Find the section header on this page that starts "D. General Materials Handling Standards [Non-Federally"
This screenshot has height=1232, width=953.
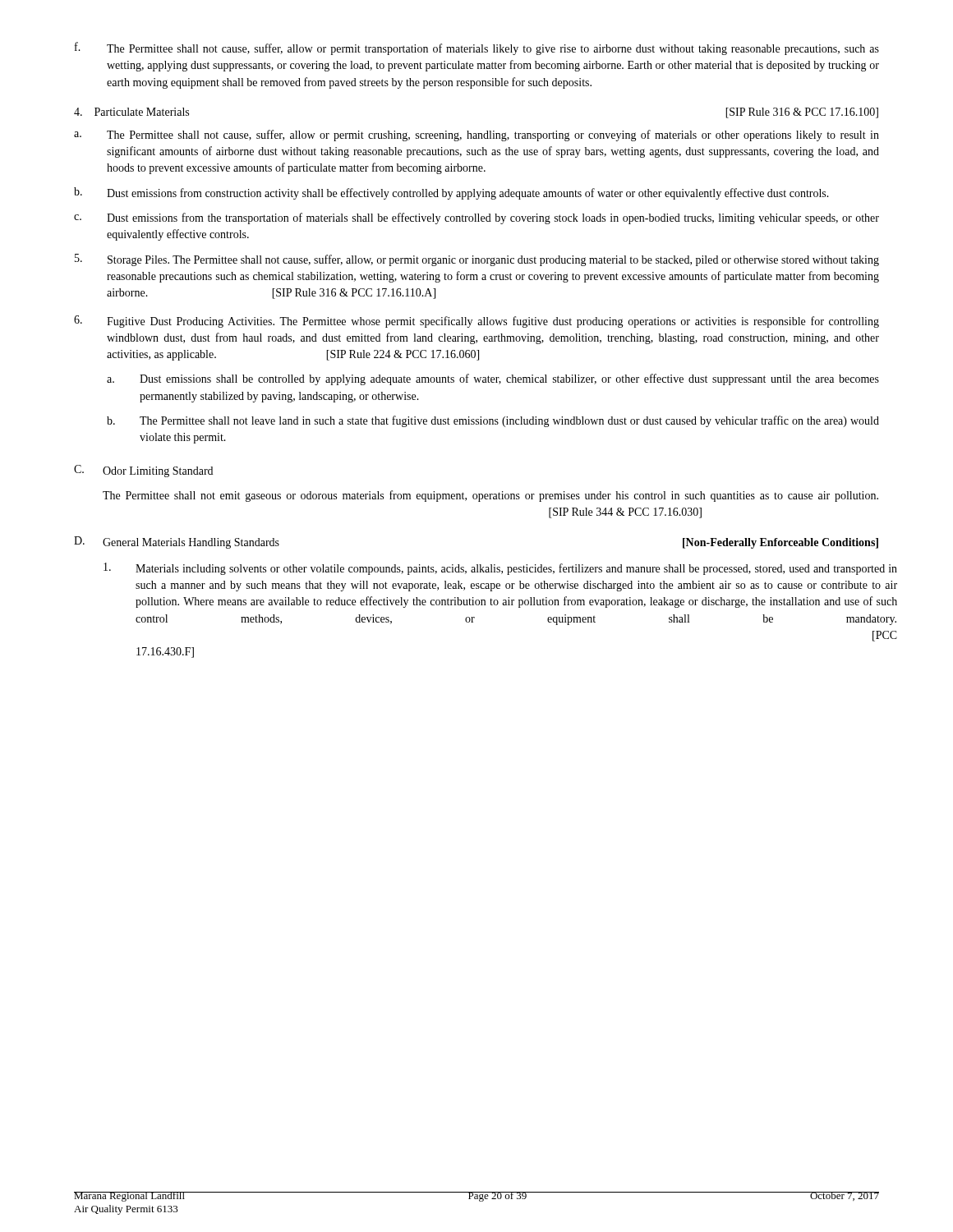(195, 542)
